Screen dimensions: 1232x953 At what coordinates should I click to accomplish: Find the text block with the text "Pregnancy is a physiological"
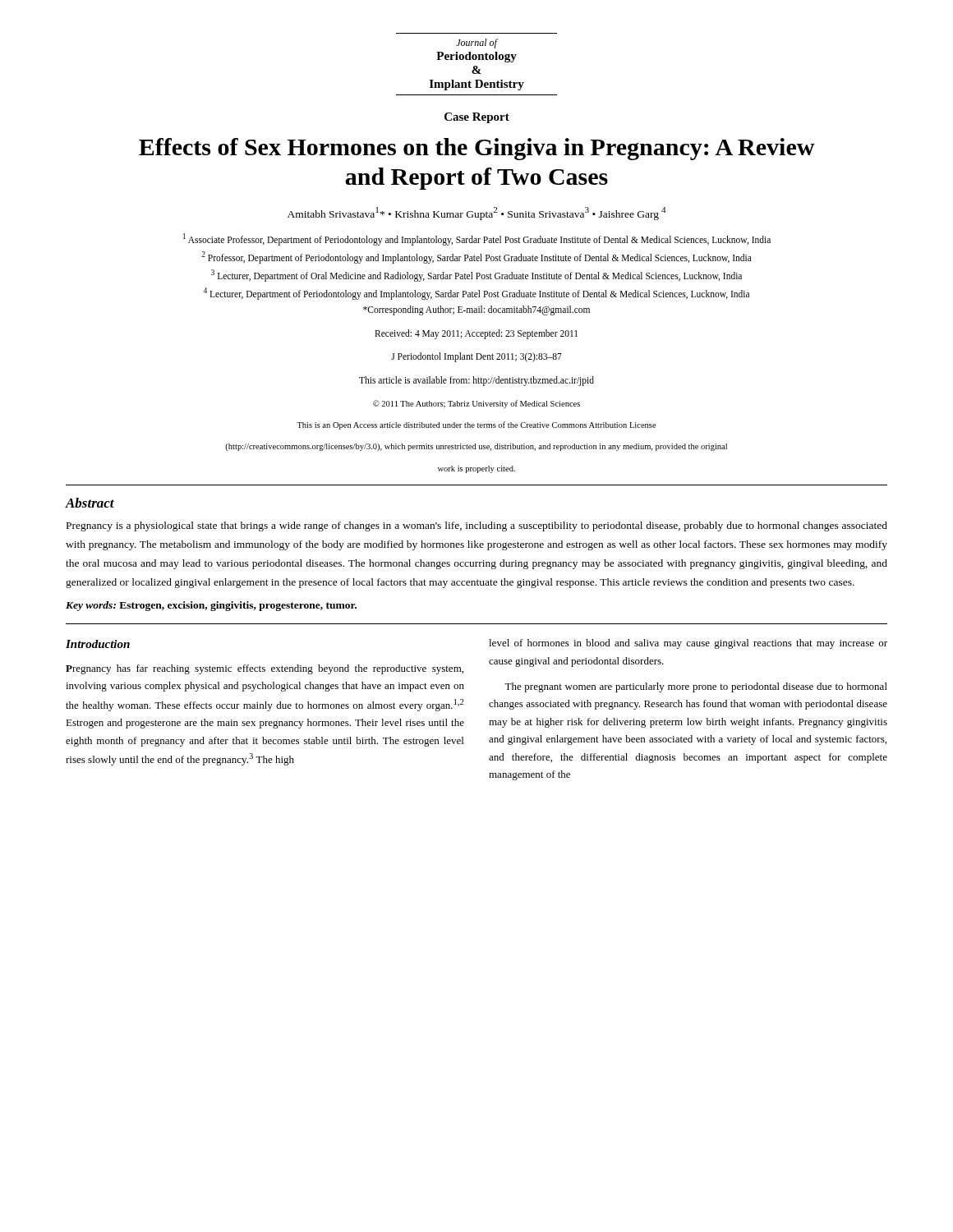tap(476, 554)
